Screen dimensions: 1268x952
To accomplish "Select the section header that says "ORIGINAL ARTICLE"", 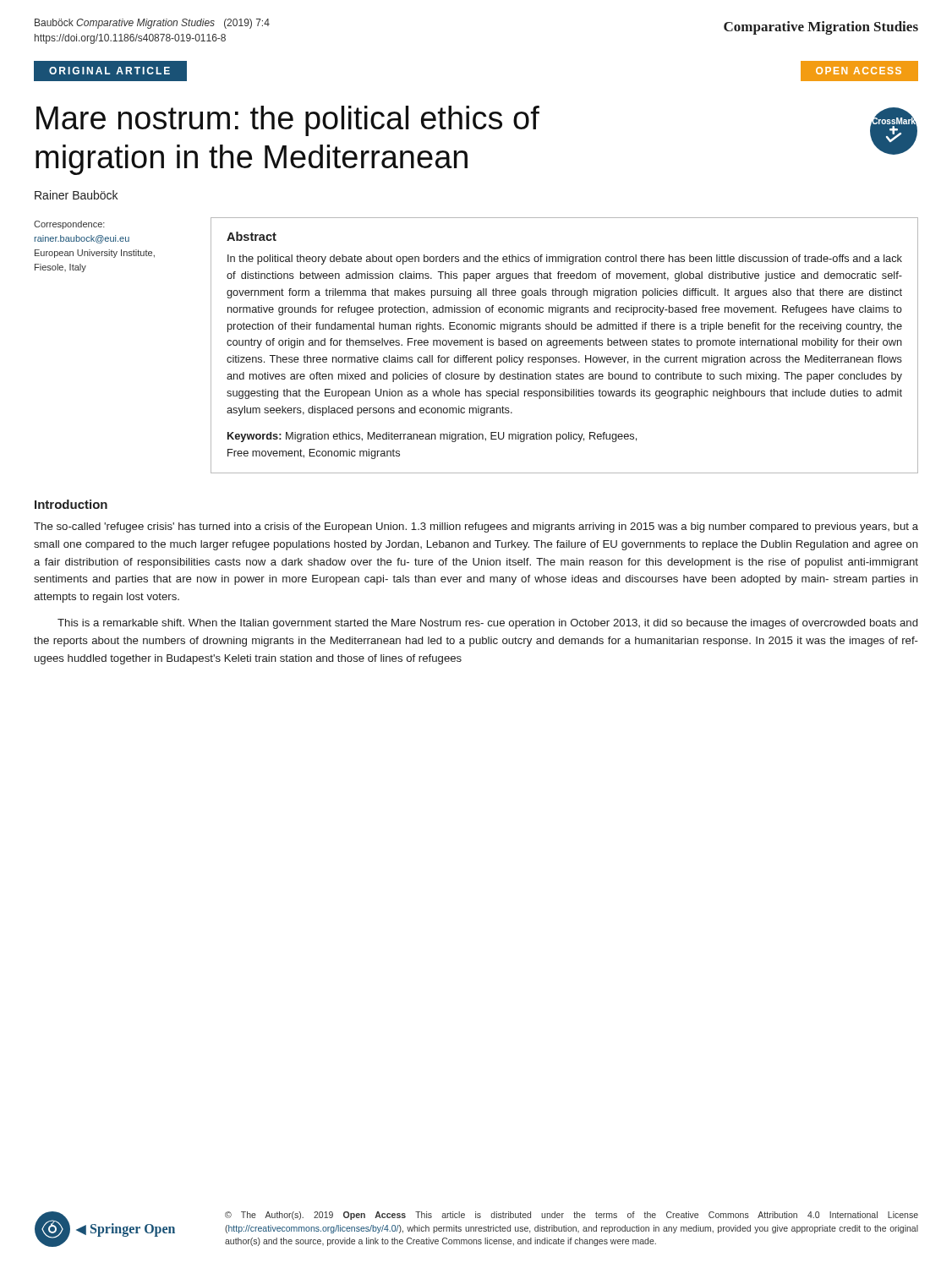I will (x=110, y=71).
